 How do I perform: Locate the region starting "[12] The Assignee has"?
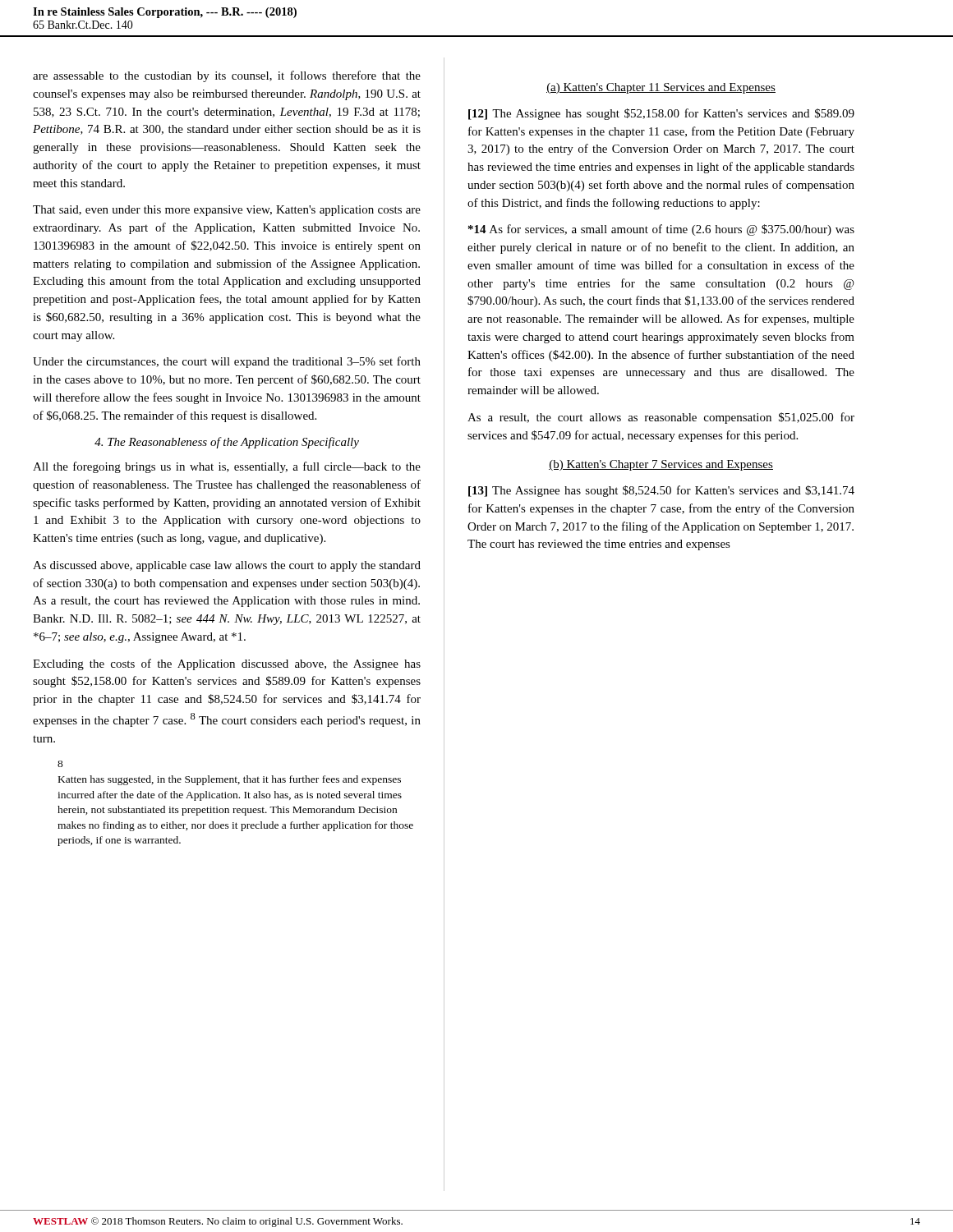tap(661, 159)
